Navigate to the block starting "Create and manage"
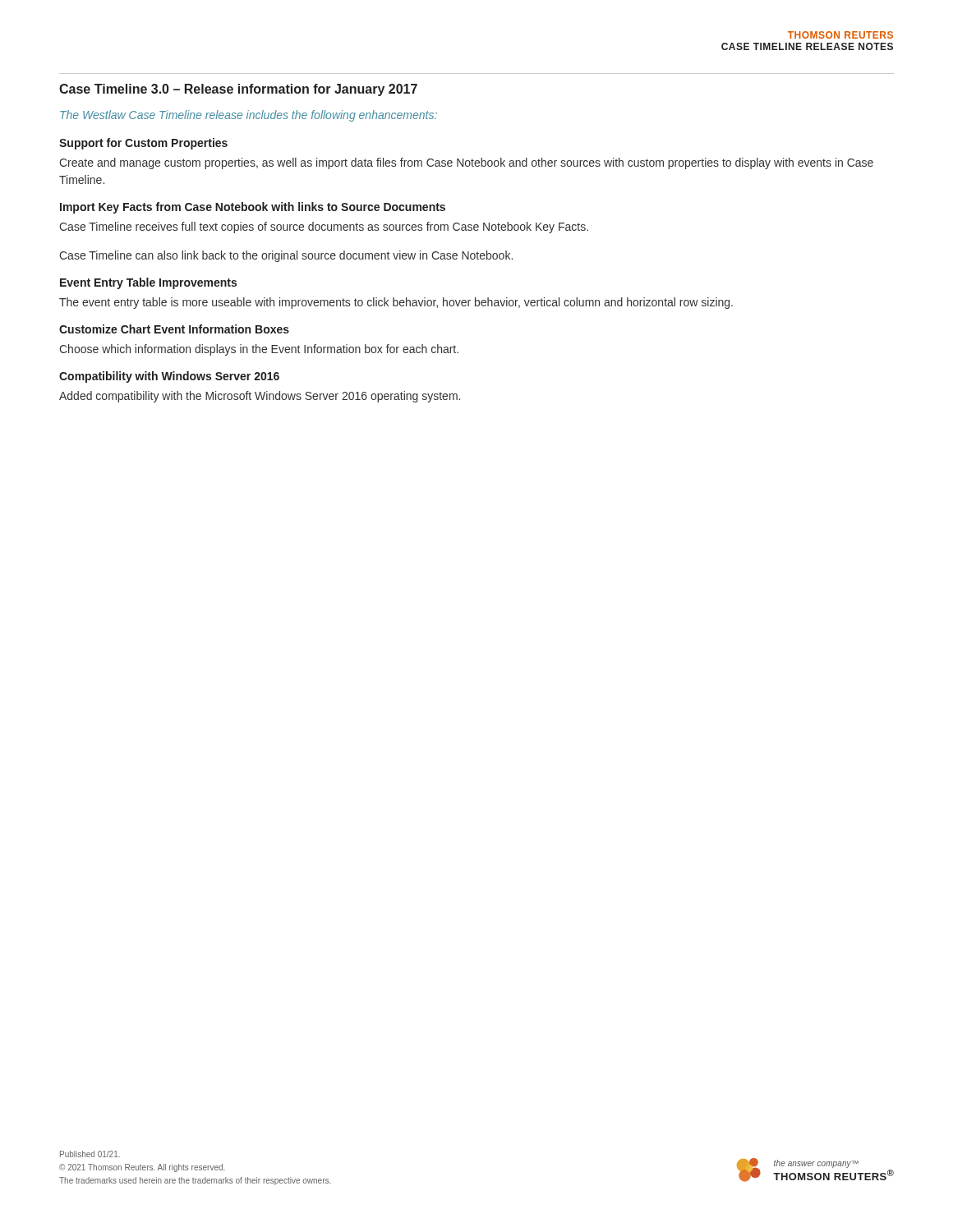This screenshot has height=1232, width=953. point(466,171)
